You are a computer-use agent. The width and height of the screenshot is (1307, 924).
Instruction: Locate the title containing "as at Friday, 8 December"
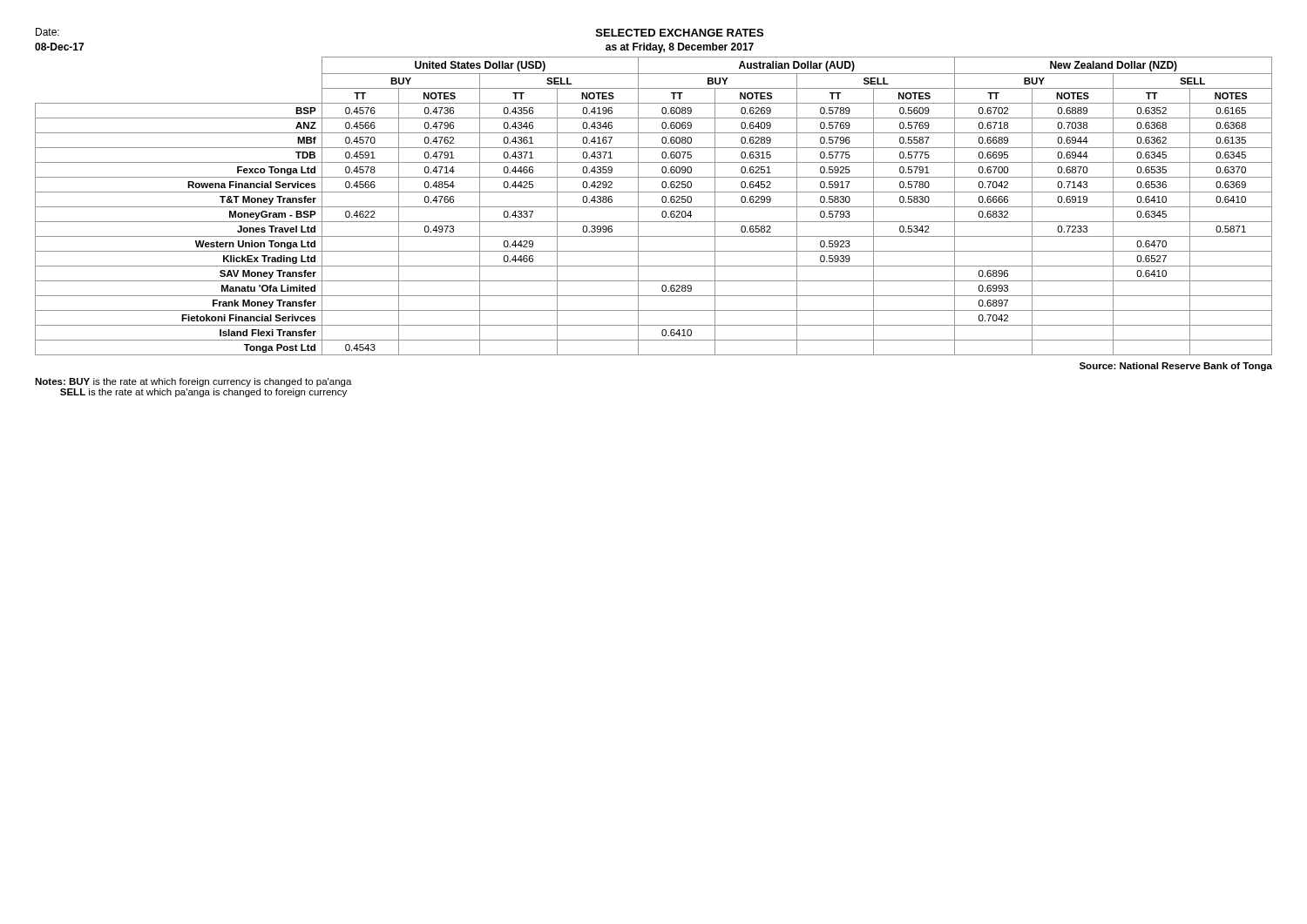[680, 47]
